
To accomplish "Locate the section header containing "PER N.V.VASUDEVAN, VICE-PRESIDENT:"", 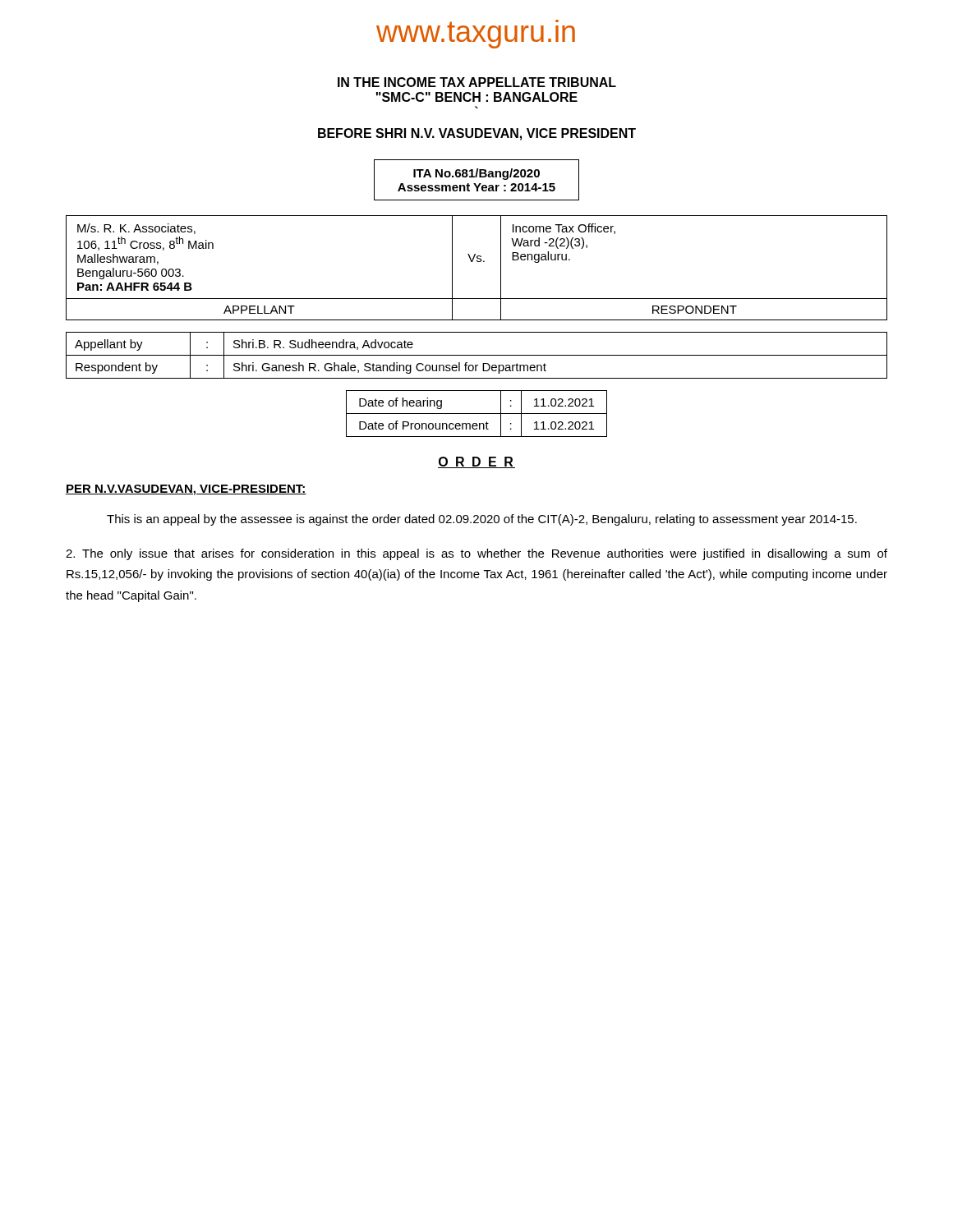I will tap(186, 488).
